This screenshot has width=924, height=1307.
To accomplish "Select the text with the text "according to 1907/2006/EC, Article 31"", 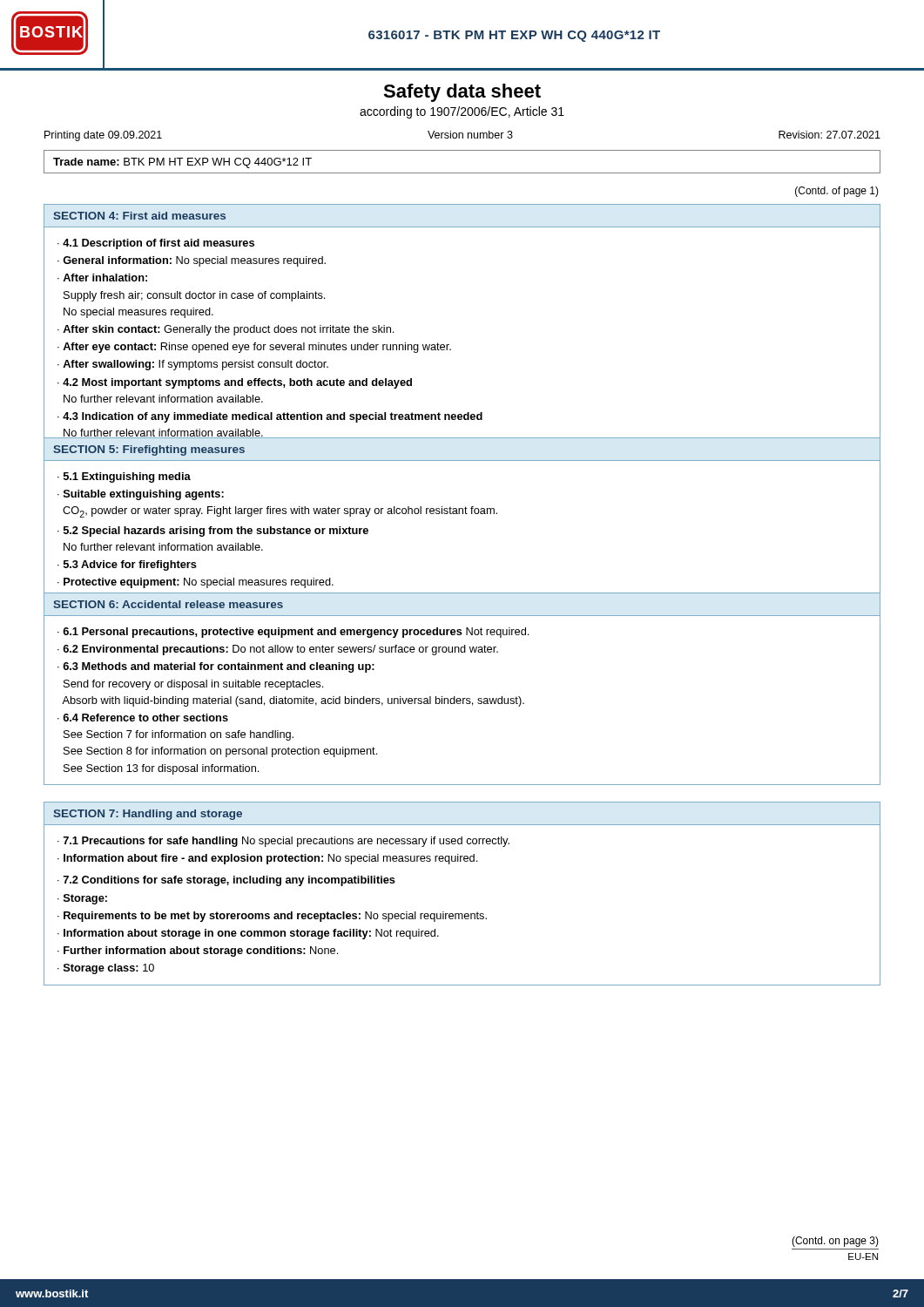I will tap(462, 112).
